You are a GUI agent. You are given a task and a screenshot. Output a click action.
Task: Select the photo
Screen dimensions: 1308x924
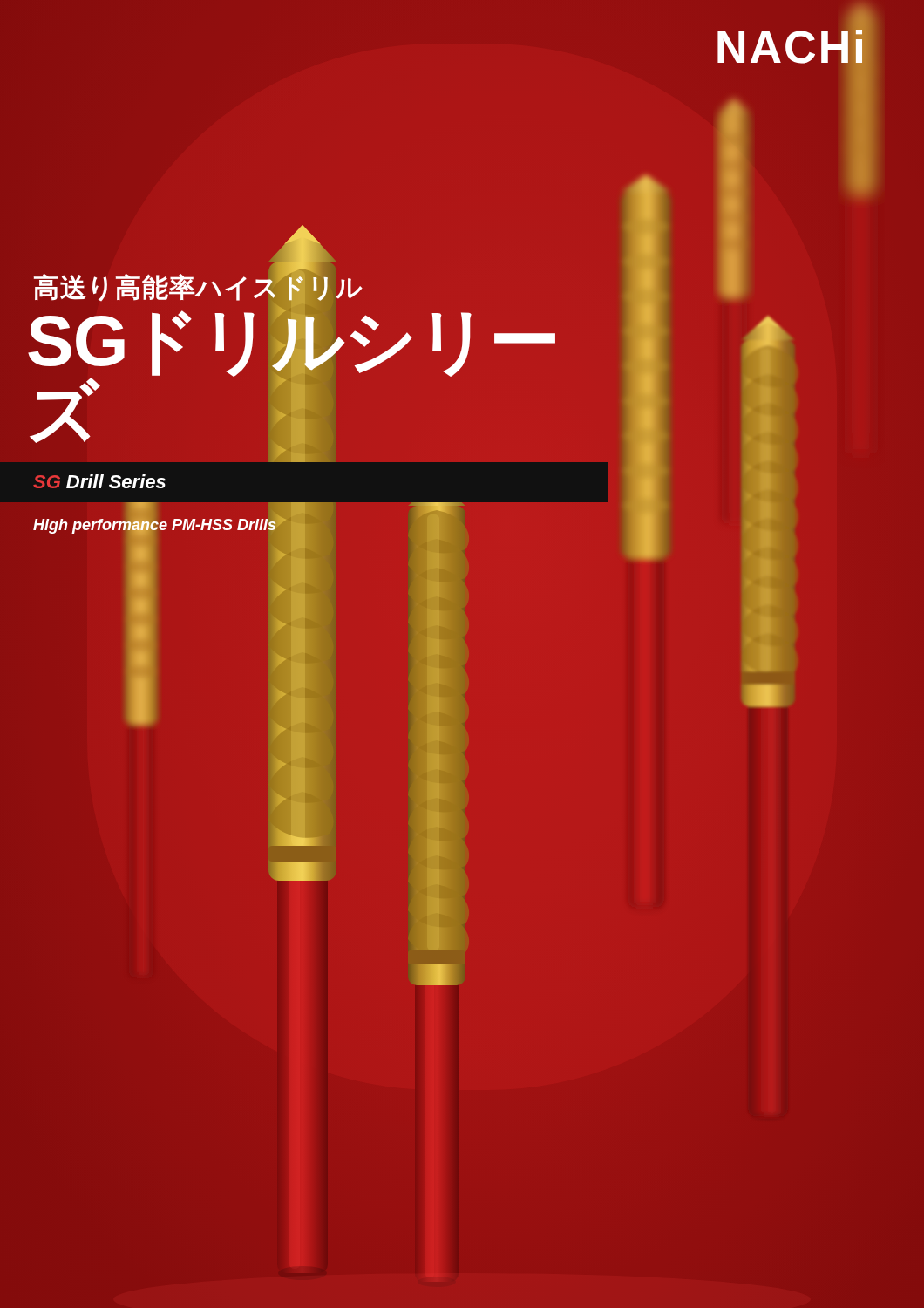462,654
